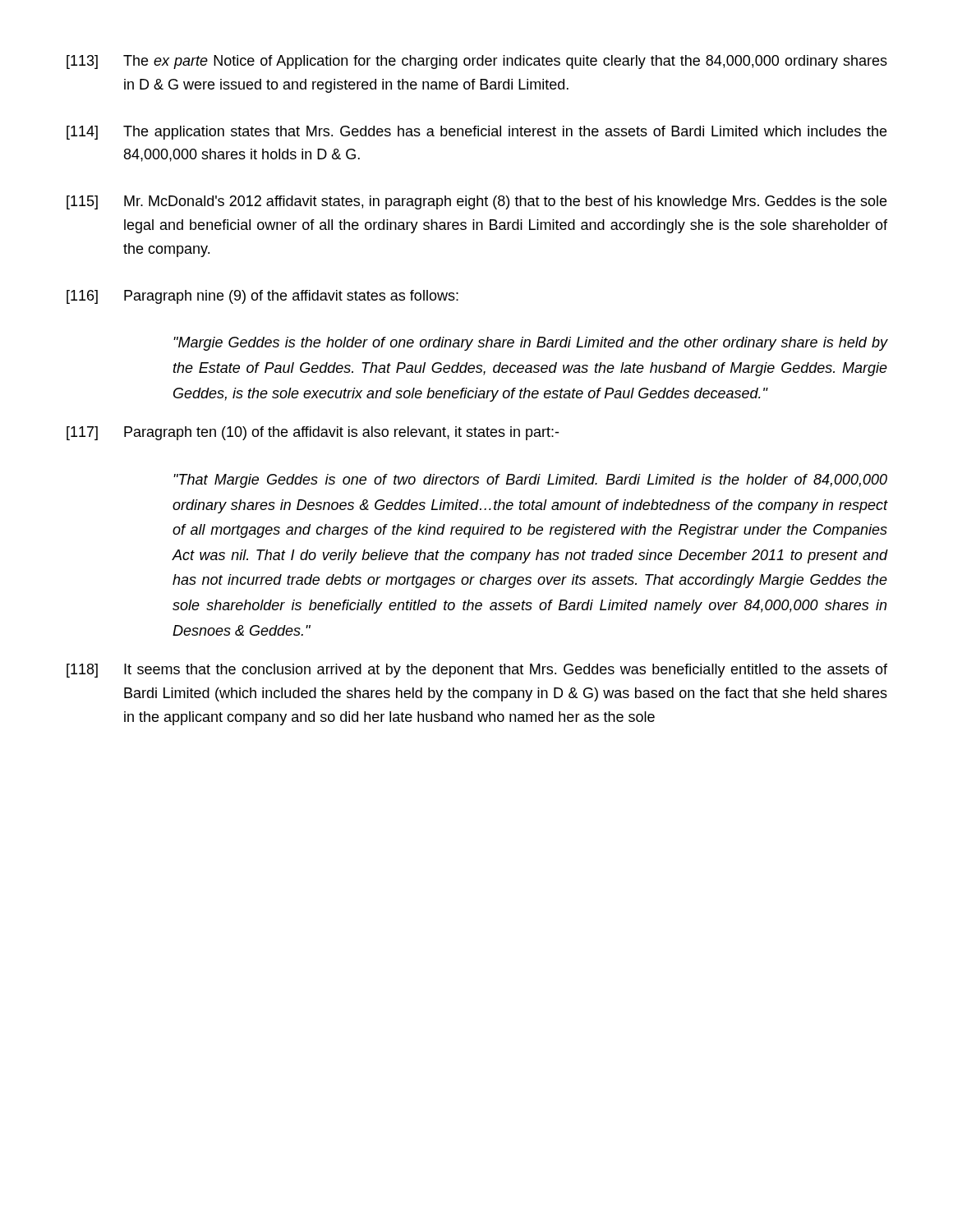Click on the list item that says "[115] Mr. McDonald's 2012 affidavit states, in"
Viewport: 953px width, 1232px height.
click(x=476, y=225)
